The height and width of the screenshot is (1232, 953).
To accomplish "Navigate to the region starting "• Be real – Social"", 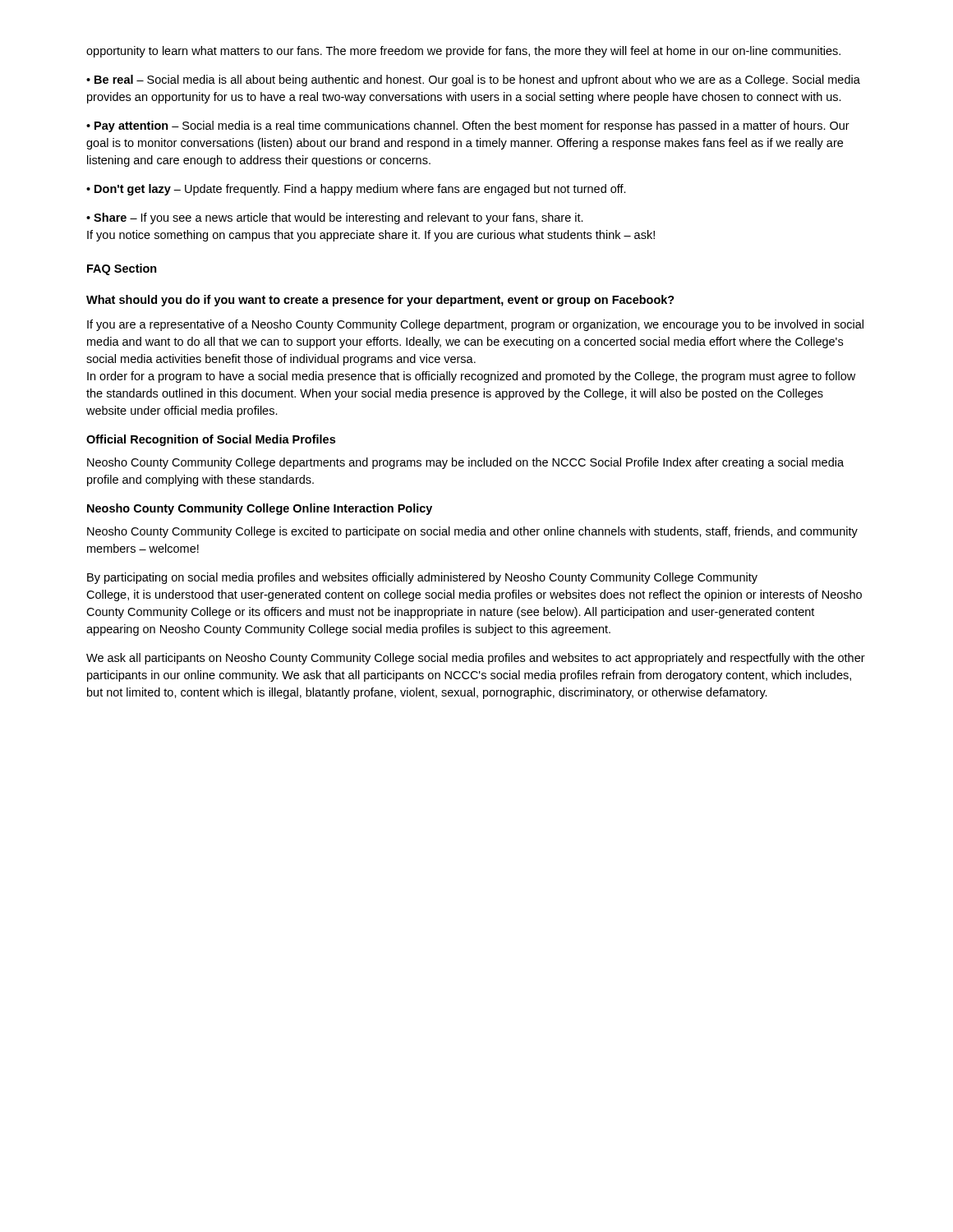I will 473,88.
